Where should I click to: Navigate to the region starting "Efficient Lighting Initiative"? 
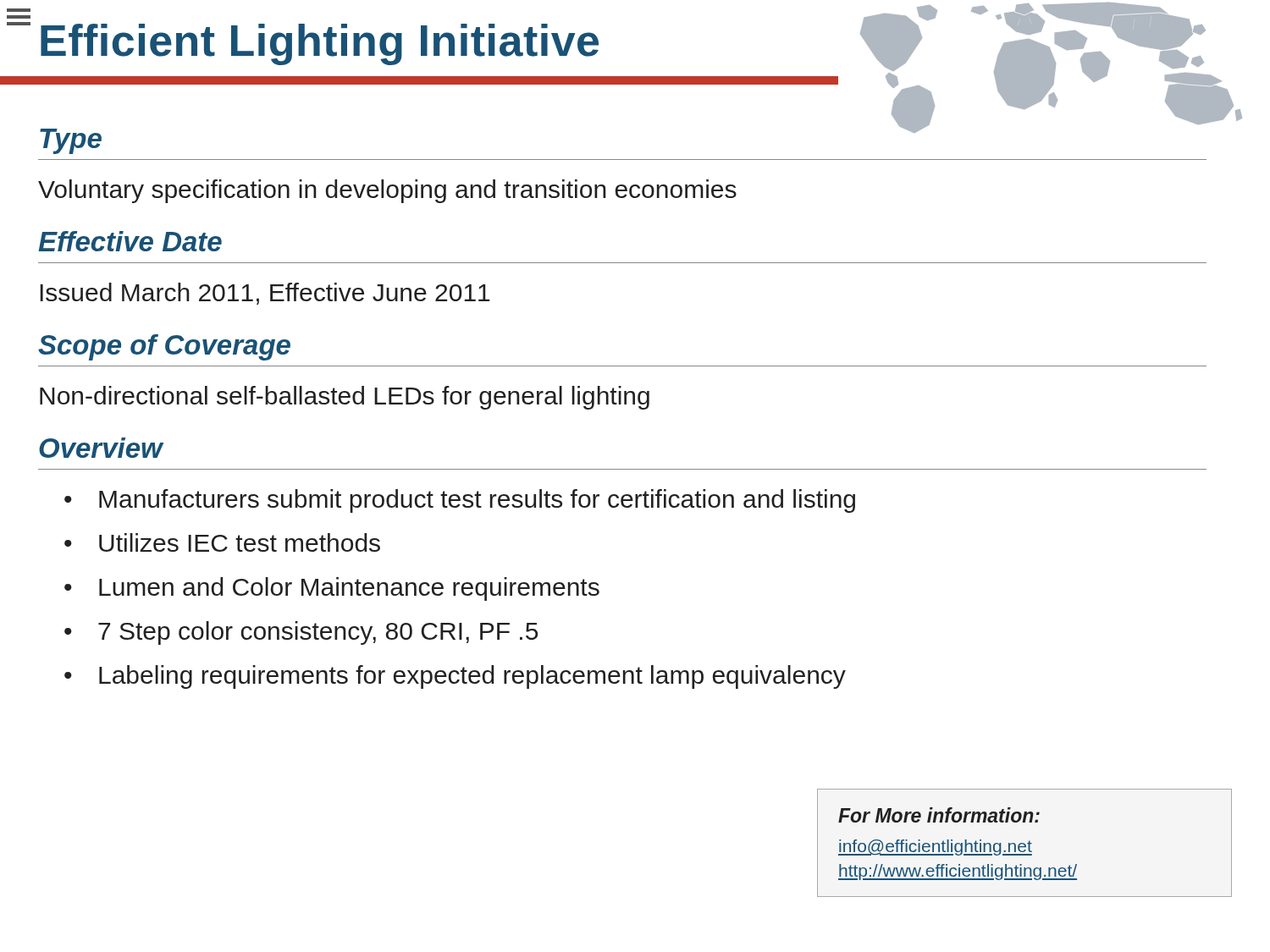[x=319, y=41]
